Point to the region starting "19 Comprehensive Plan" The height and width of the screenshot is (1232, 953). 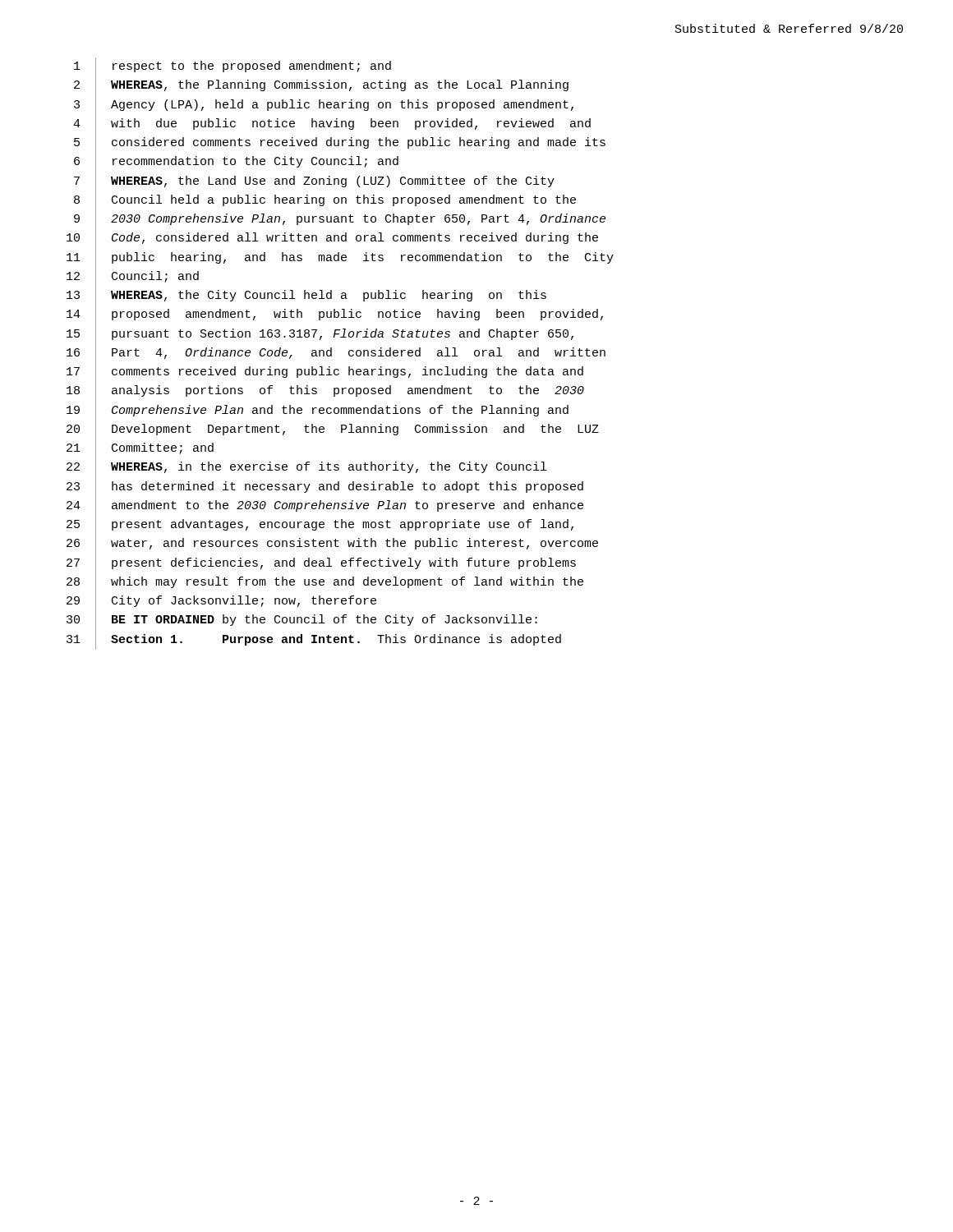(x=476, y=411)
